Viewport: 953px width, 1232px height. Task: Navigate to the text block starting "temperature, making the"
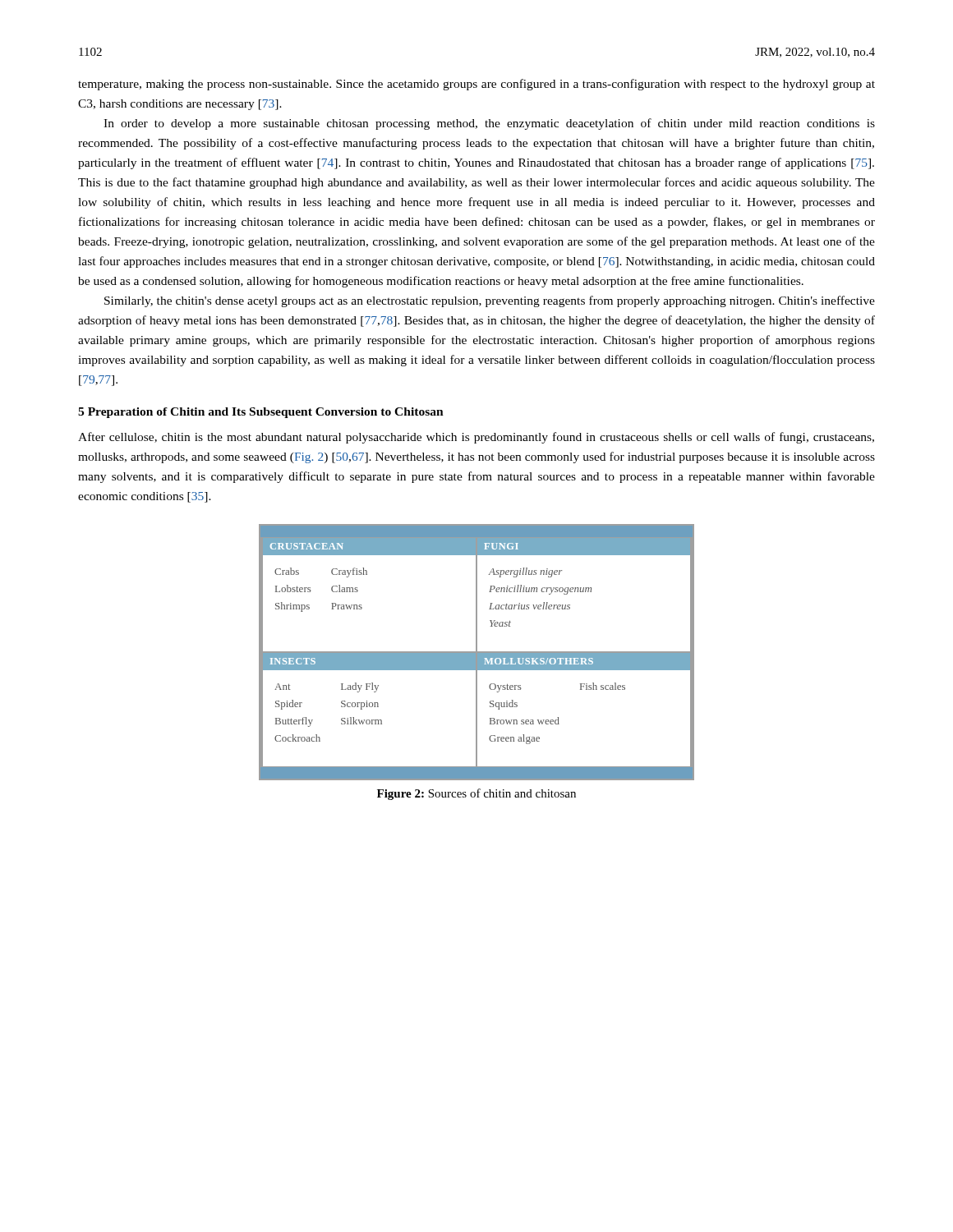(476, 94)
